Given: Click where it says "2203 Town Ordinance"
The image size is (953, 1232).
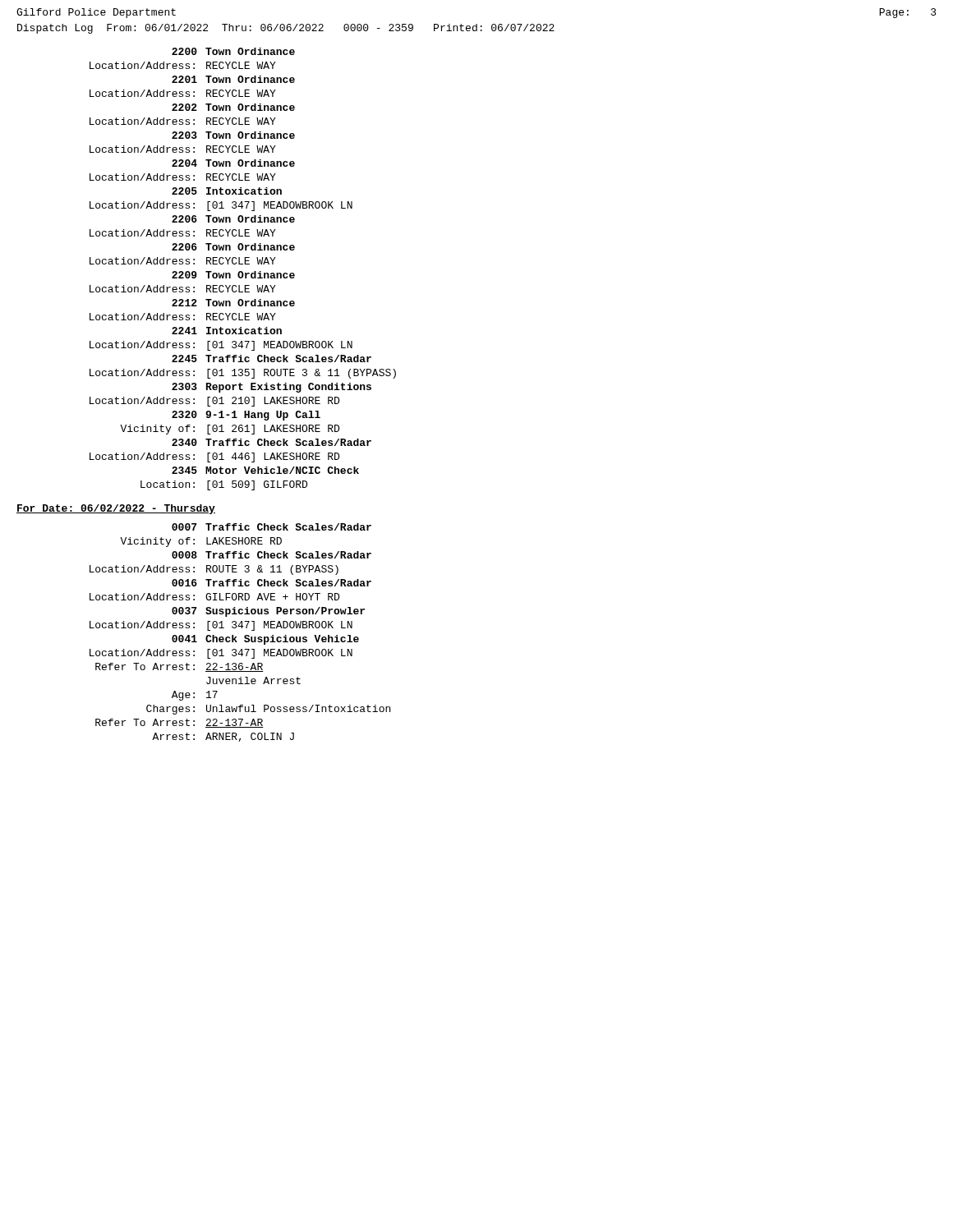Looking at the screenshot, I should (x=233, y=135).
